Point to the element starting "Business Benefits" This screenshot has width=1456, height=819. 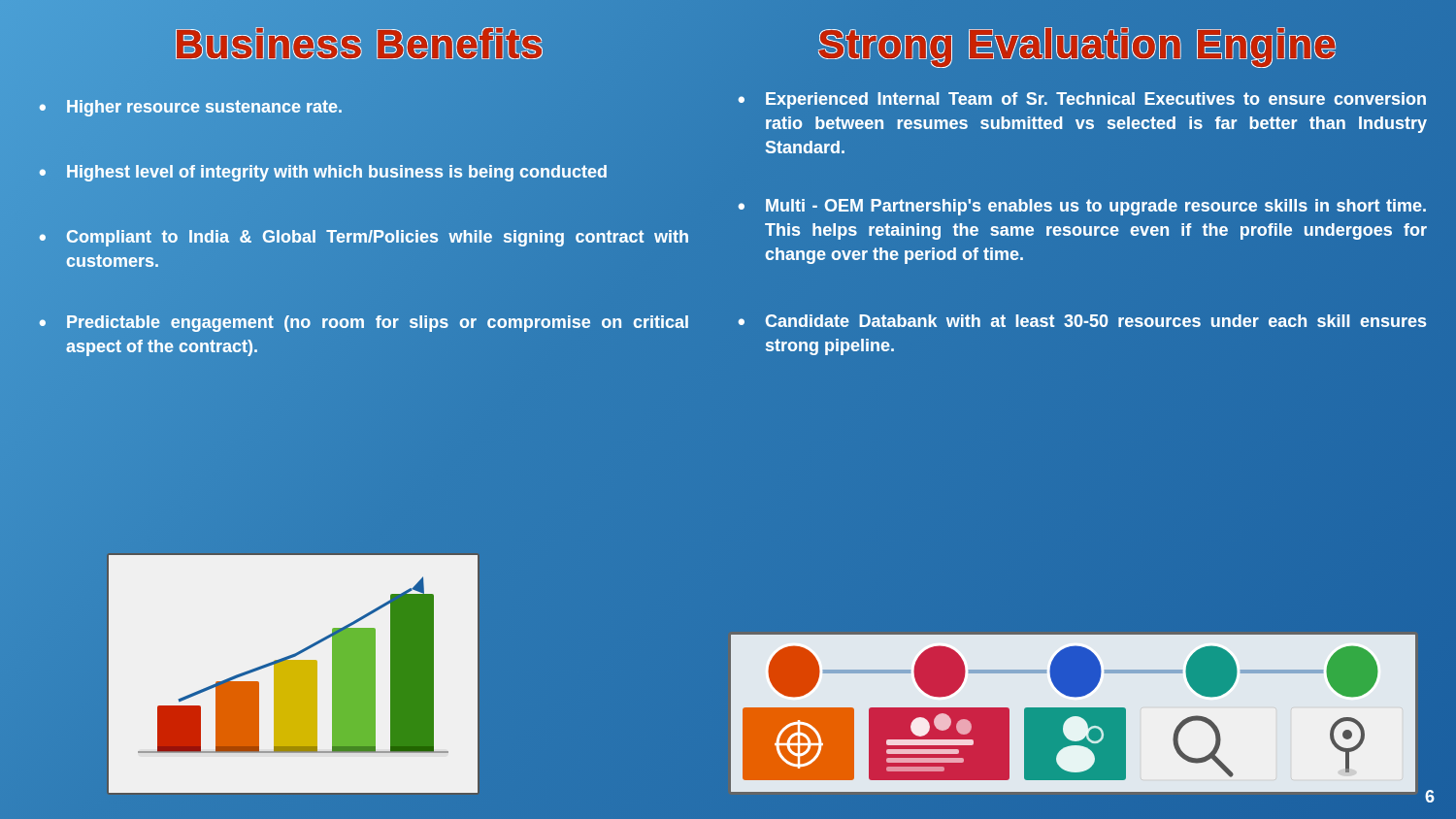point(359,44)
